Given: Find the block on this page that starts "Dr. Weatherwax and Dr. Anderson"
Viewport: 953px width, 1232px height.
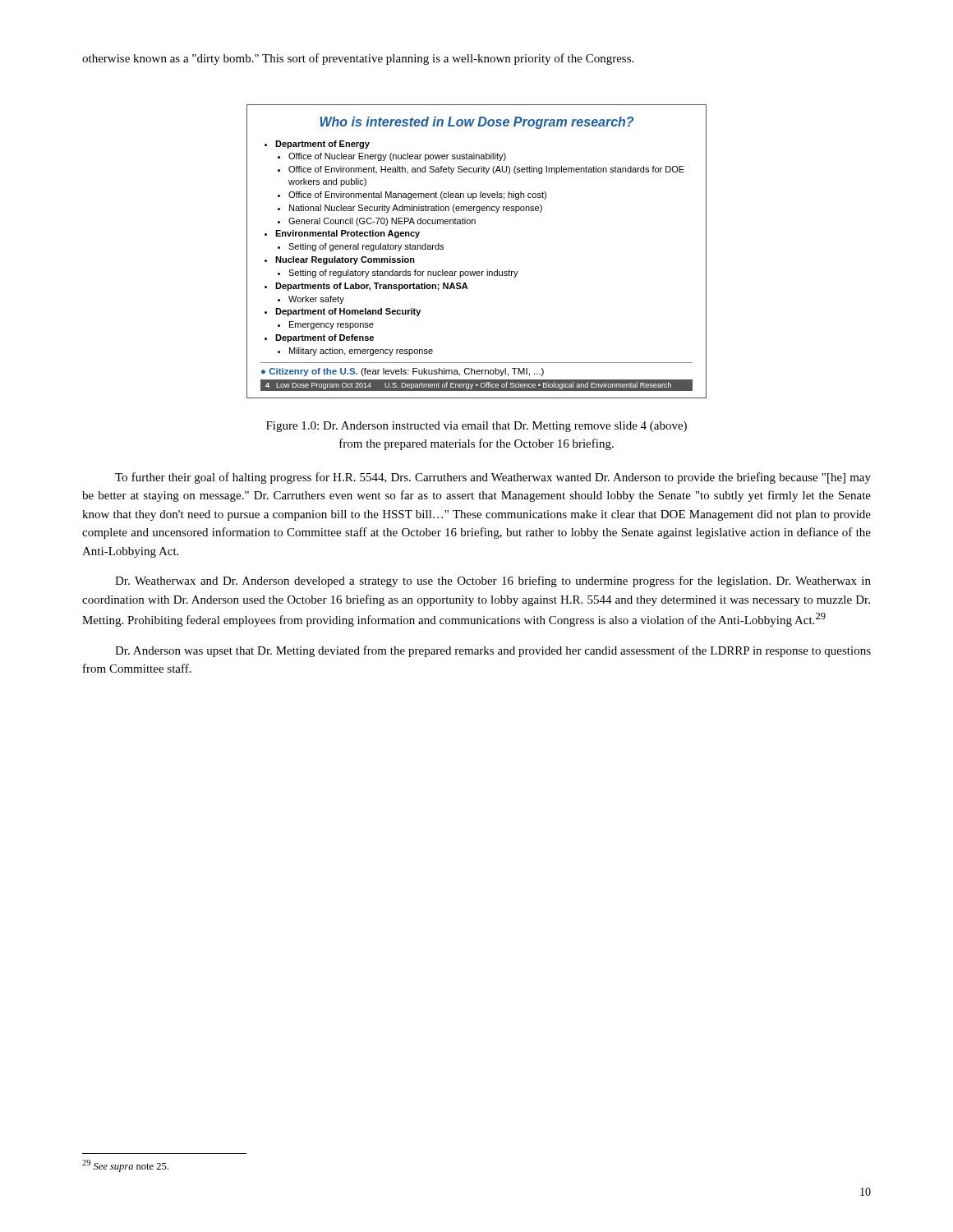Looking at the screenshot, I should [x=476, y=601].
